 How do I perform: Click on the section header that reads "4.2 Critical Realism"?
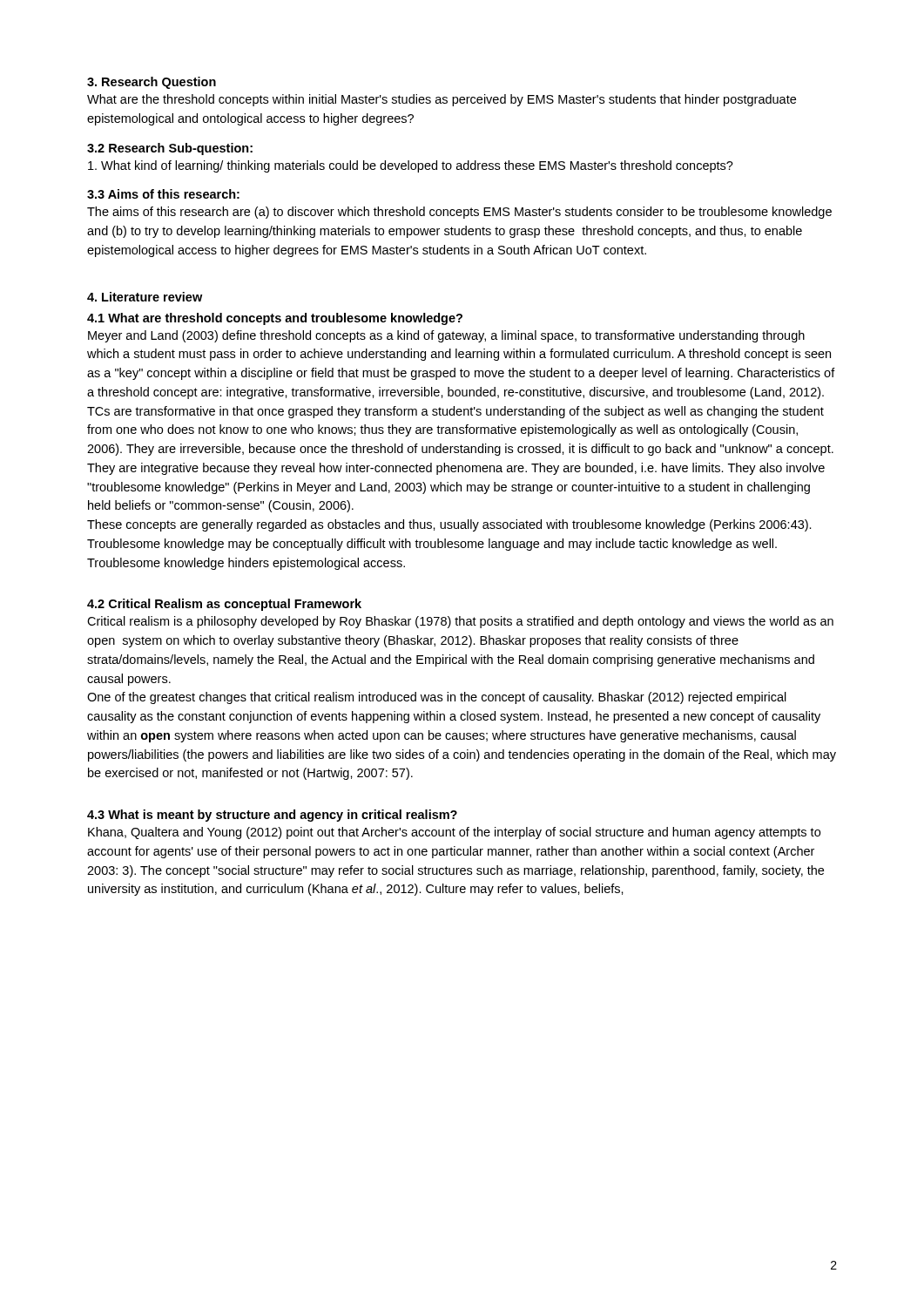pos(224,604)
